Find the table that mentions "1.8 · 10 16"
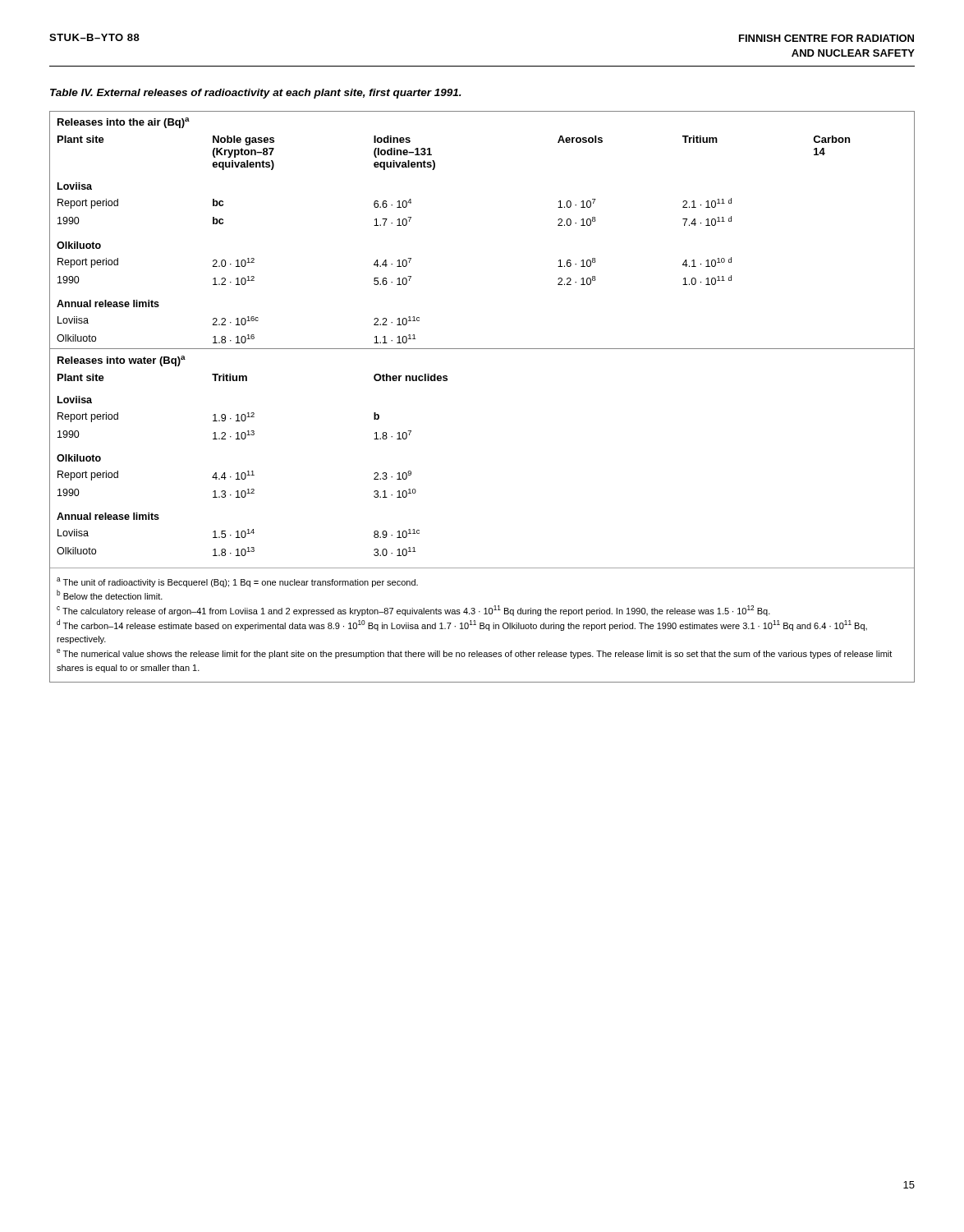 pyautogui.click(x=482, y=397)
